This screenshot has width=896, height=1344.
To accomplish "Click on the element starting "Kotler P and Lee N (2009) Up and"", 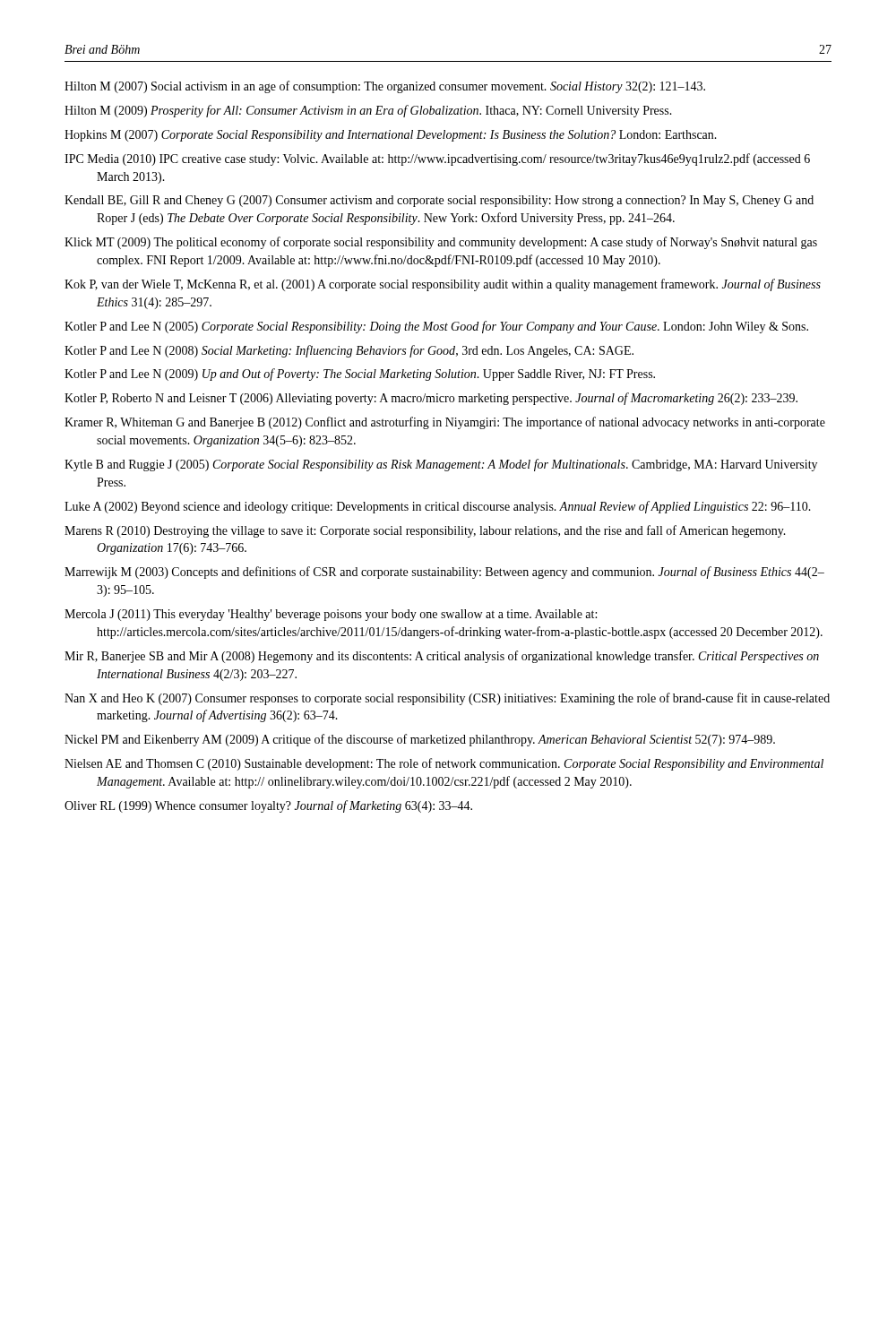I will click(x=360, y=374).
